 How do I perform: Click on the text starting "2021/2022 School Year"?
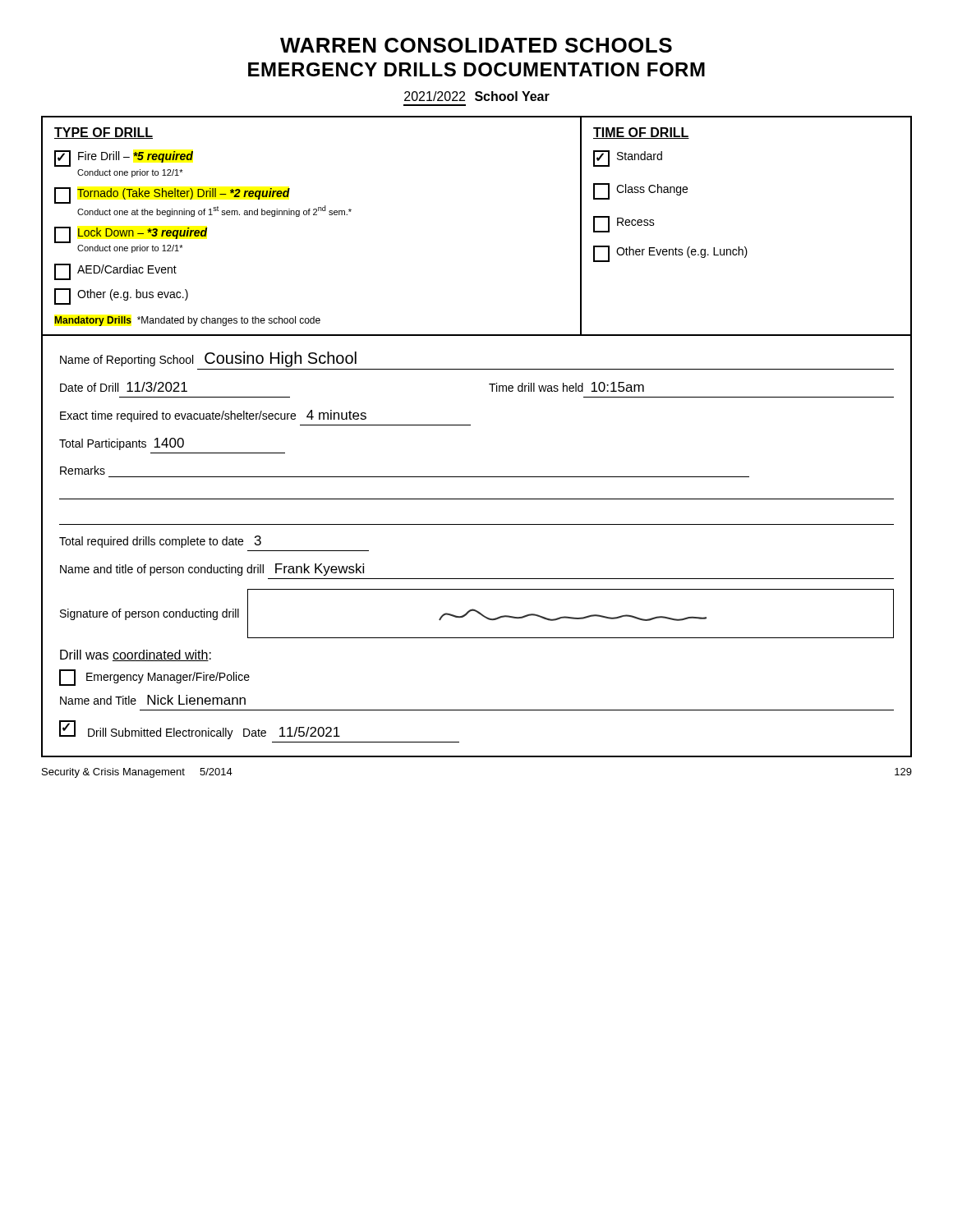[476, 97]
